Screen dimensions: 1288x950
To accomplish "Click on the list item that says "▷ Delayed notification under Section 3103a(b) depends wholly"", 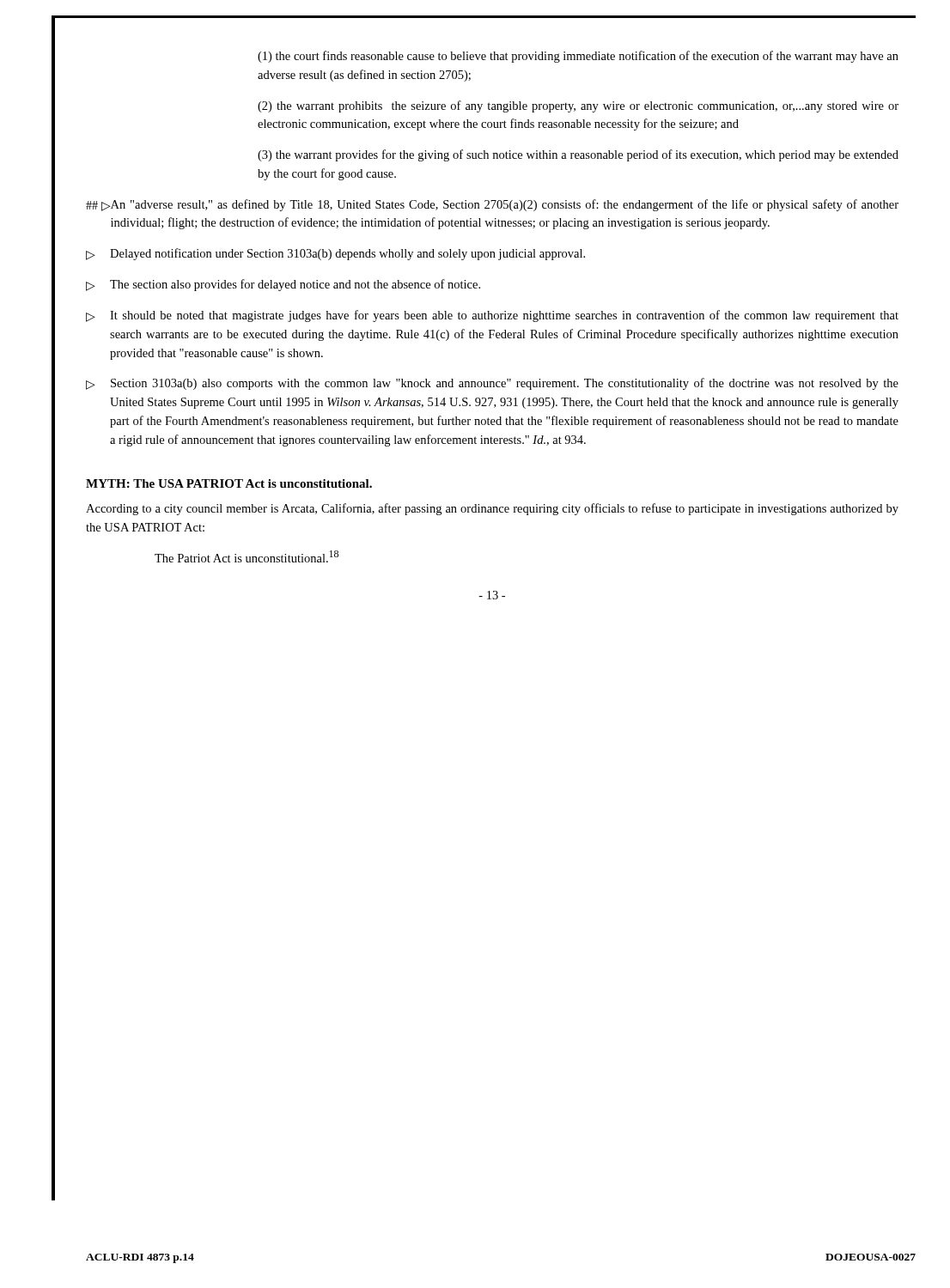I will [x=492, y=254].
